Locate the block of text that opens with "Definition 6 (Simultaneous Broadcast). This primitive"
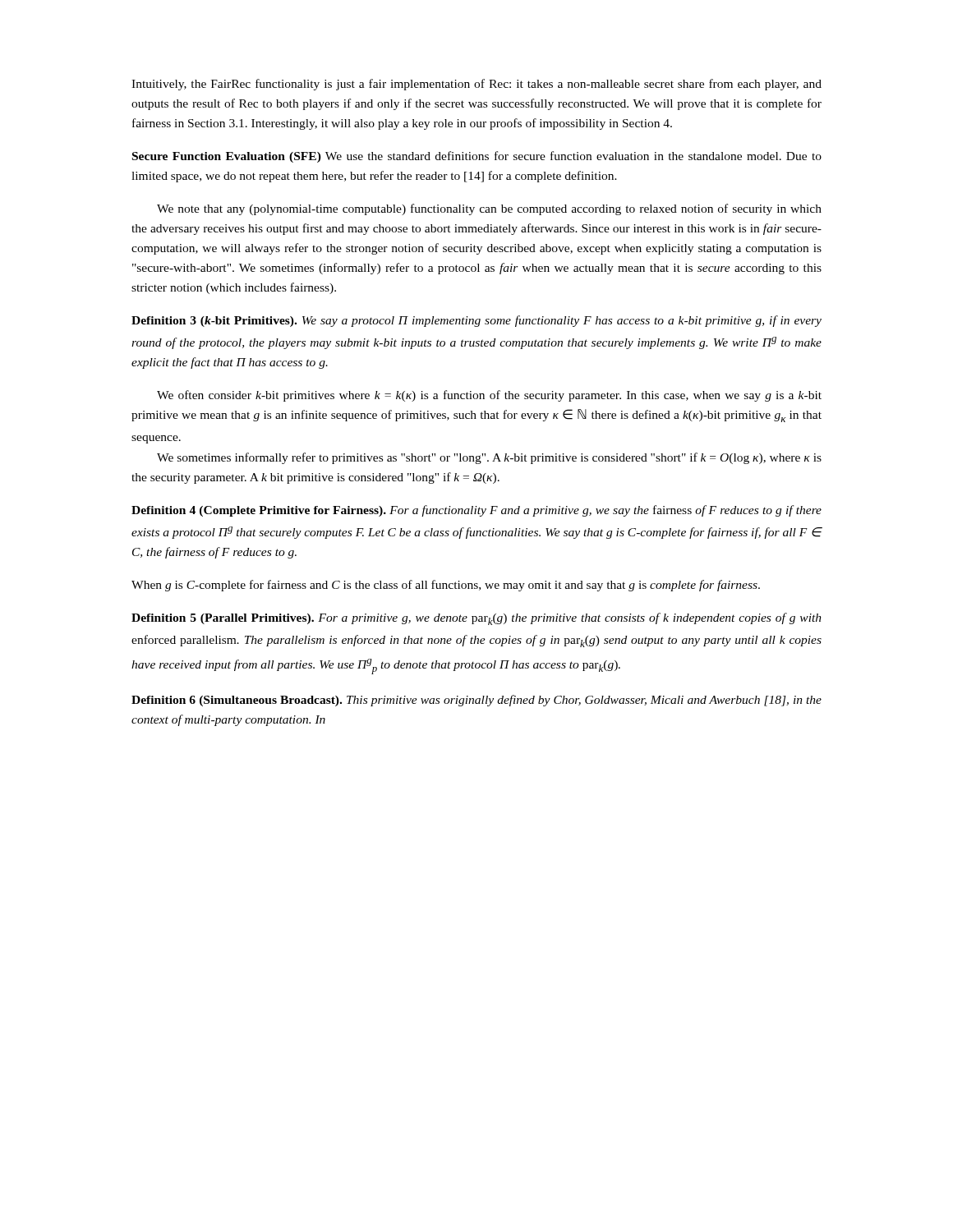 (476, 710)
